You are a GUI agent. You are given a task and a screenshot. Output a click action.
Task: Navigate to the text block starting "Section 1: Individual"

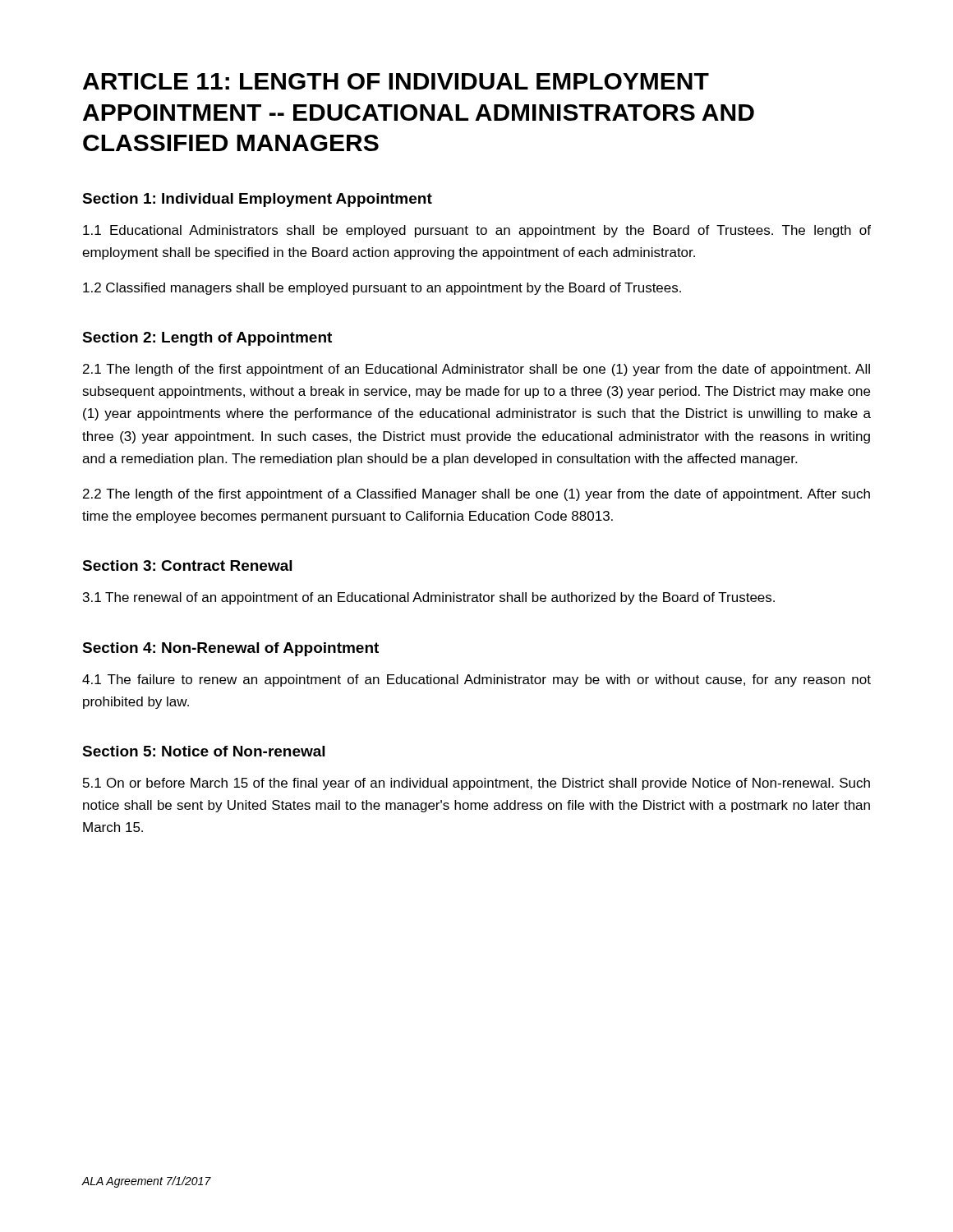(257, 198)
